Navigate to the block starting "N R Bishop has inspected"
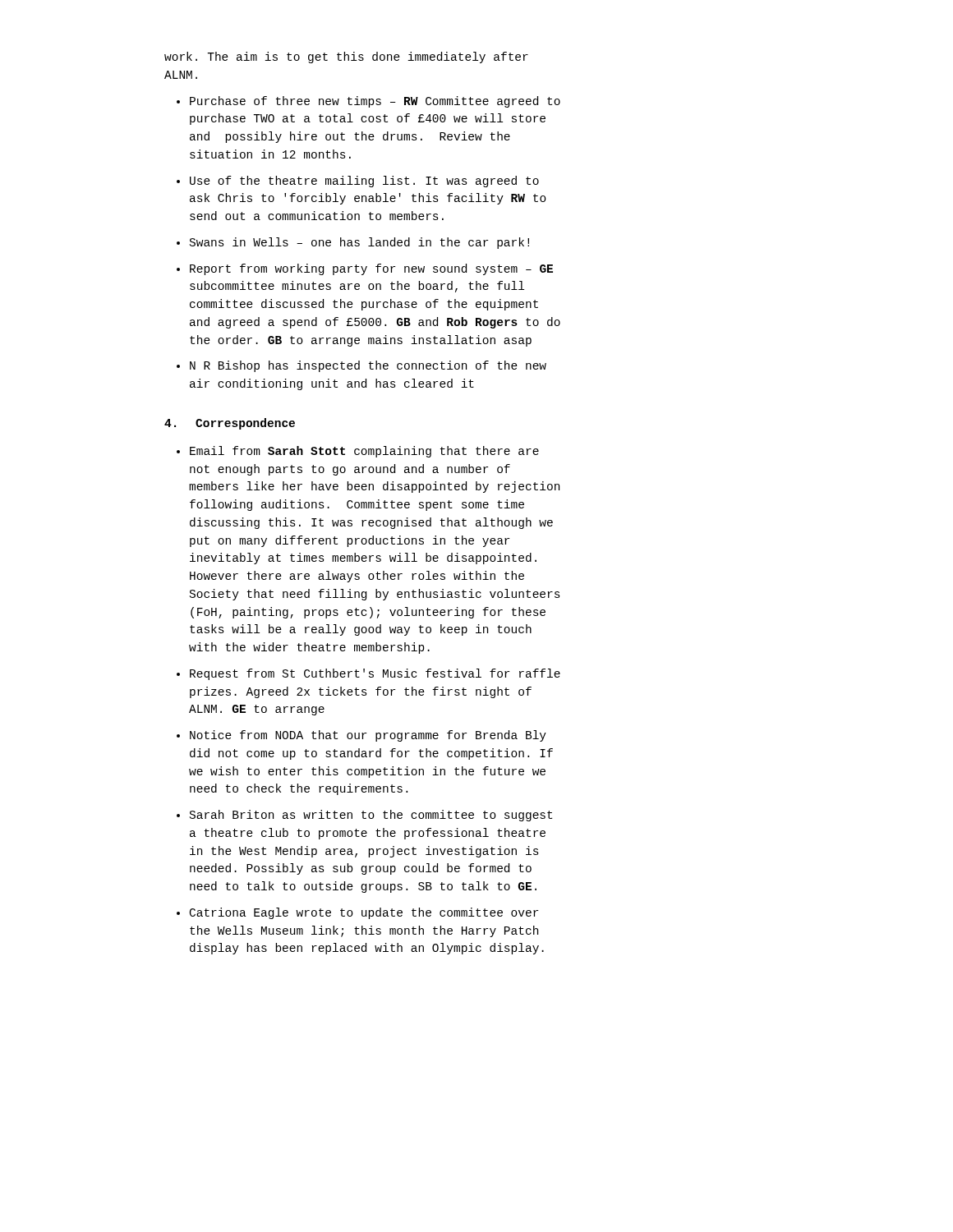This screenshot has height=1232, width=953. click(x=368, y=375)
